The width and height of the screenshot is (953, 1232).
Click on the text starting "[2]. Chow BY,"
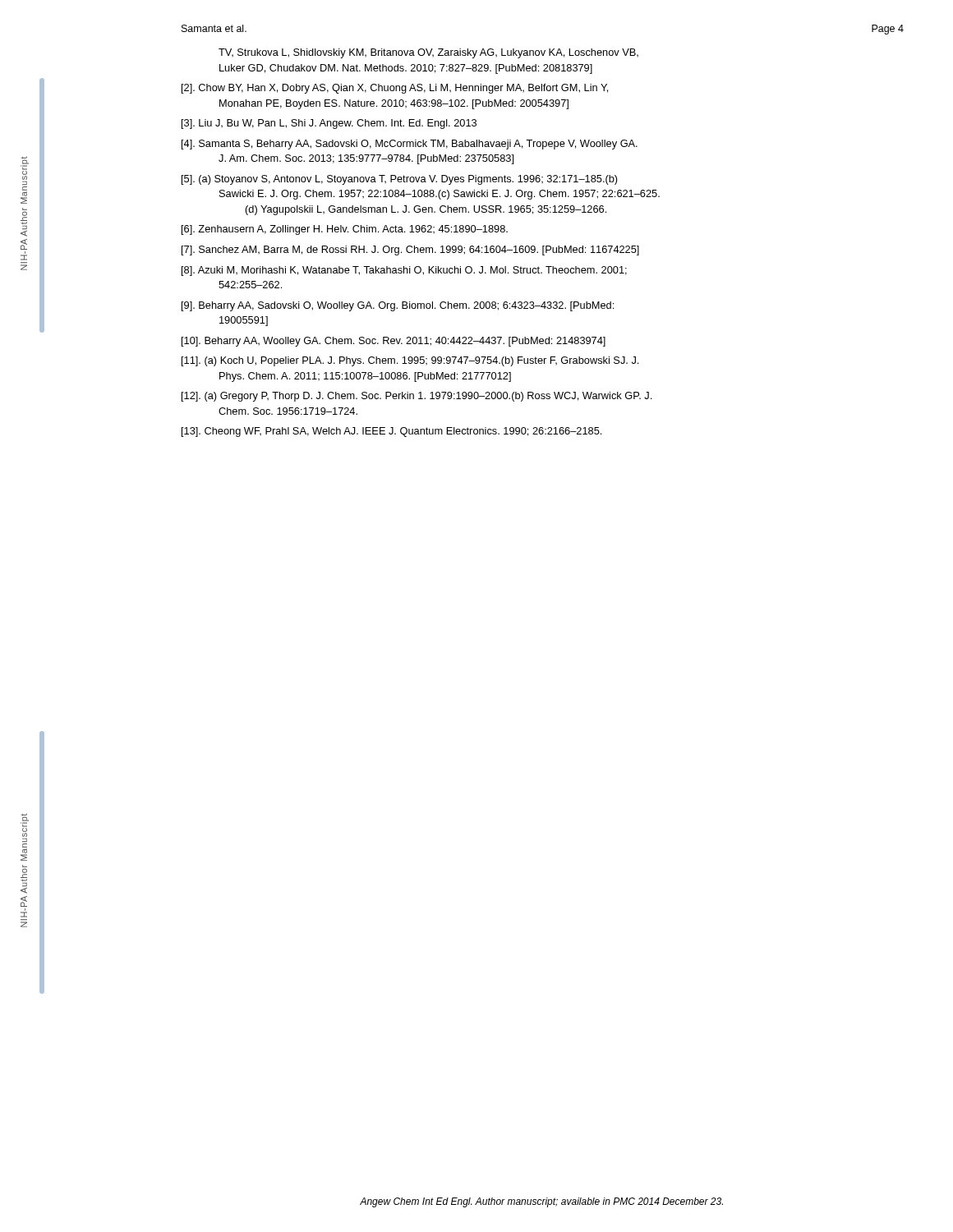click(x=395, y=96)
